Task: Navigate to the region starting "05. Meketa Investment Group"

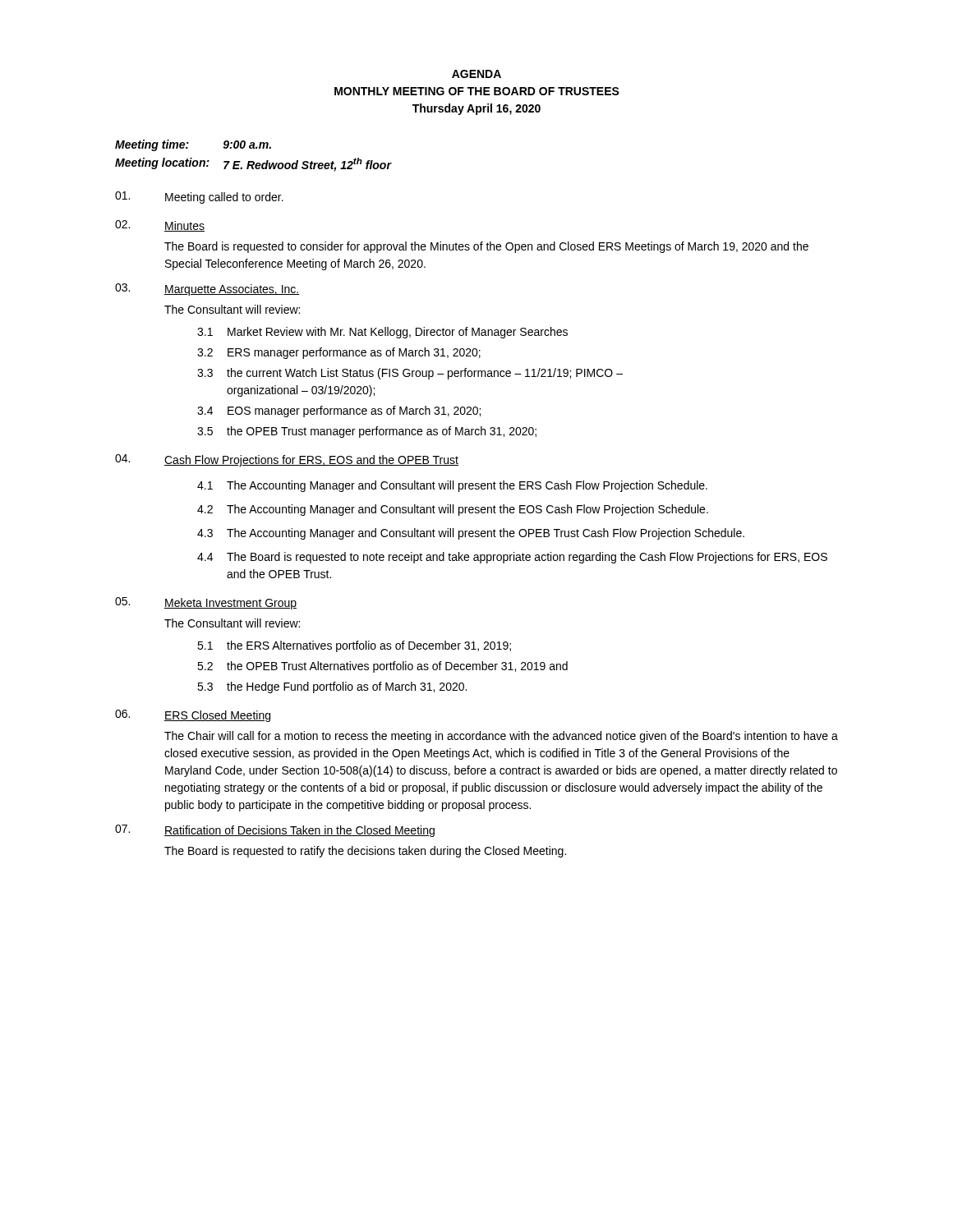Action: coord(206,603)
